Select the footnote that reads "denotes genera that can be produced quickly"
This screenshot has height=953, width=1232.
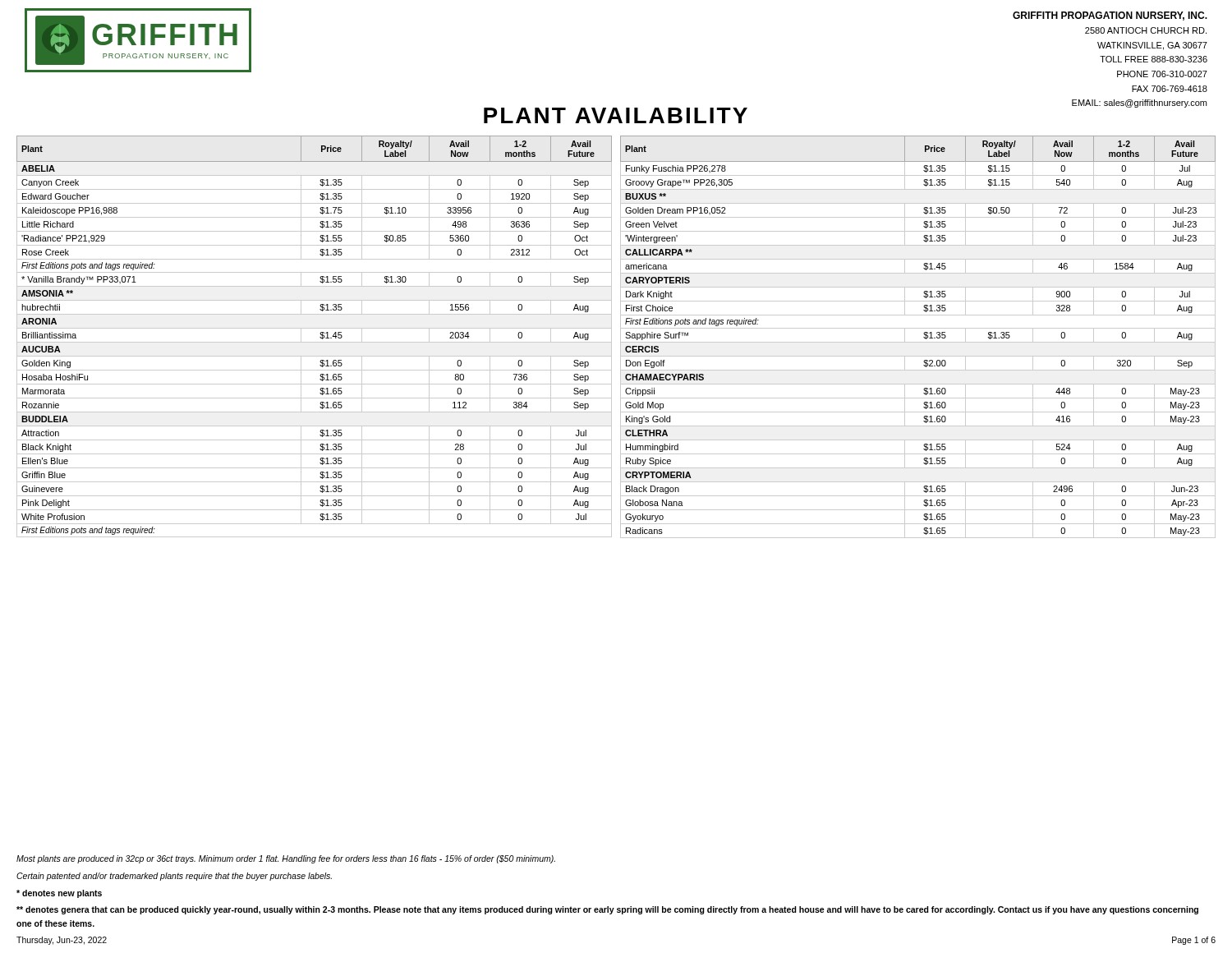coord(608,917)
